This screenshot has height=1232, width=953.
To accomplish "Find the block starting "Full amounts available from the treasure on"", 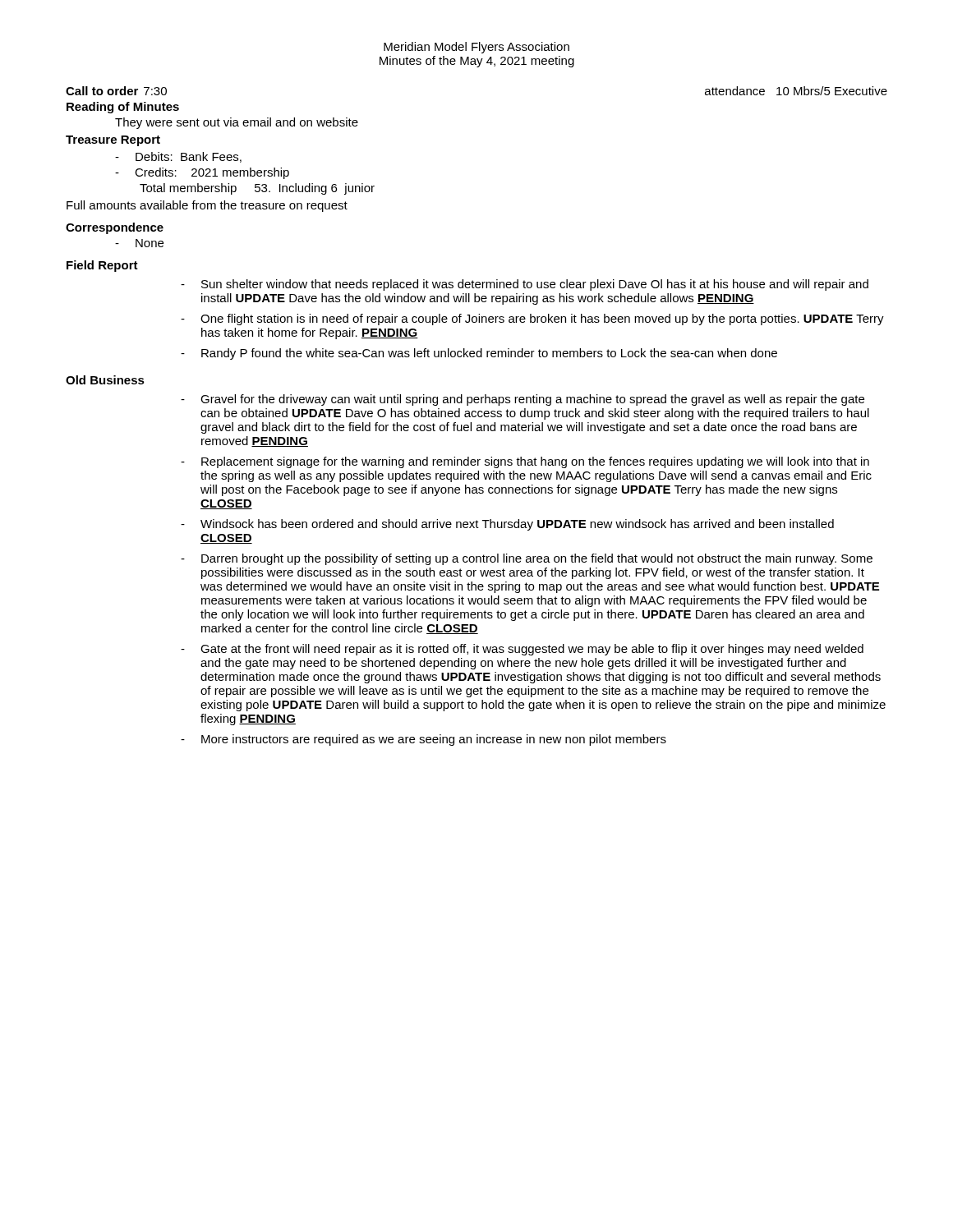I will pyautogui.click(x=207, y=205).
